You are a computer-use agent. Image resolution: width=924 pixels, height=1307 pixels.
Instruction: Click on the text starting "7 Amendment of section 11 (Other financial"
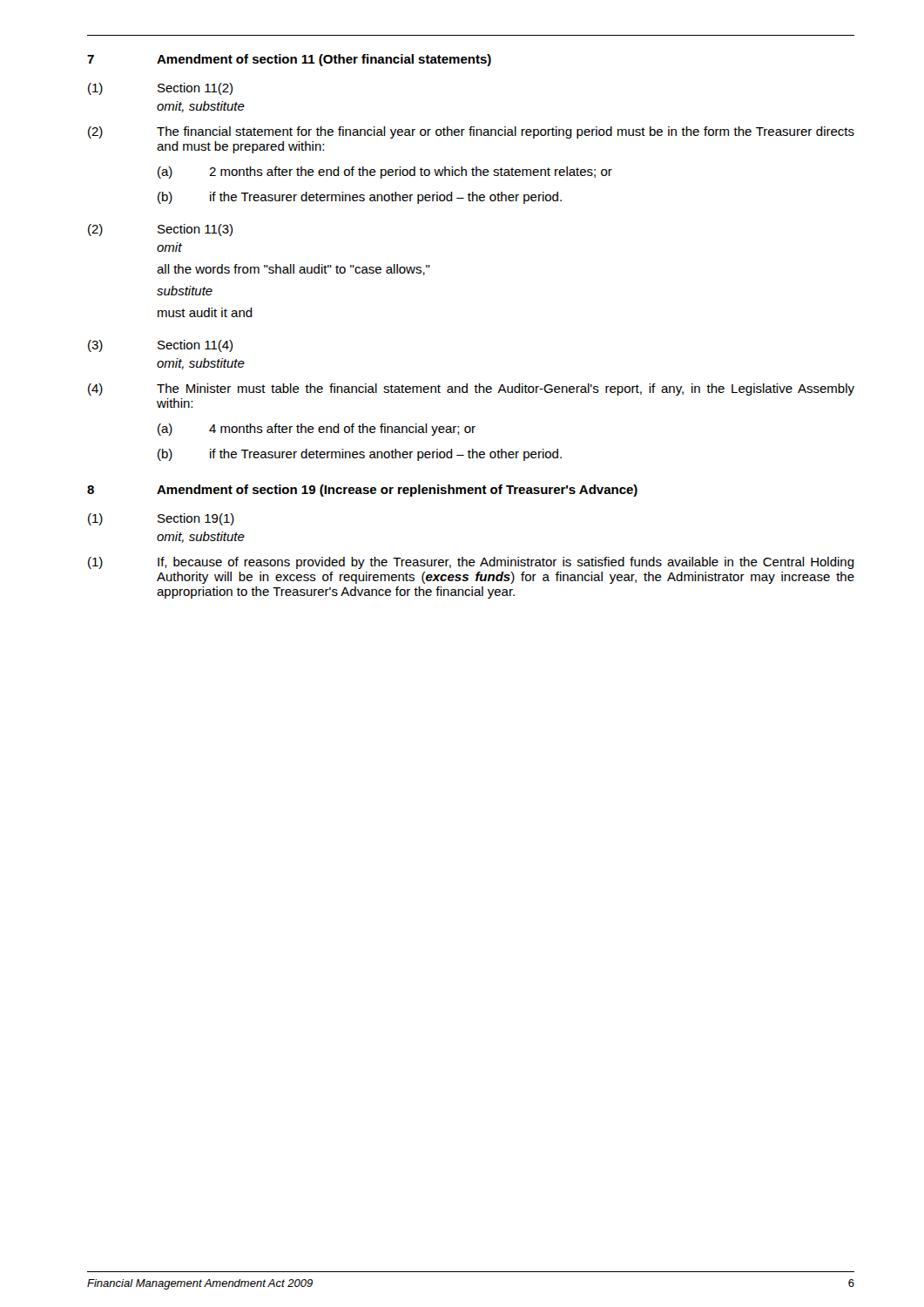[x=289, y=59]
